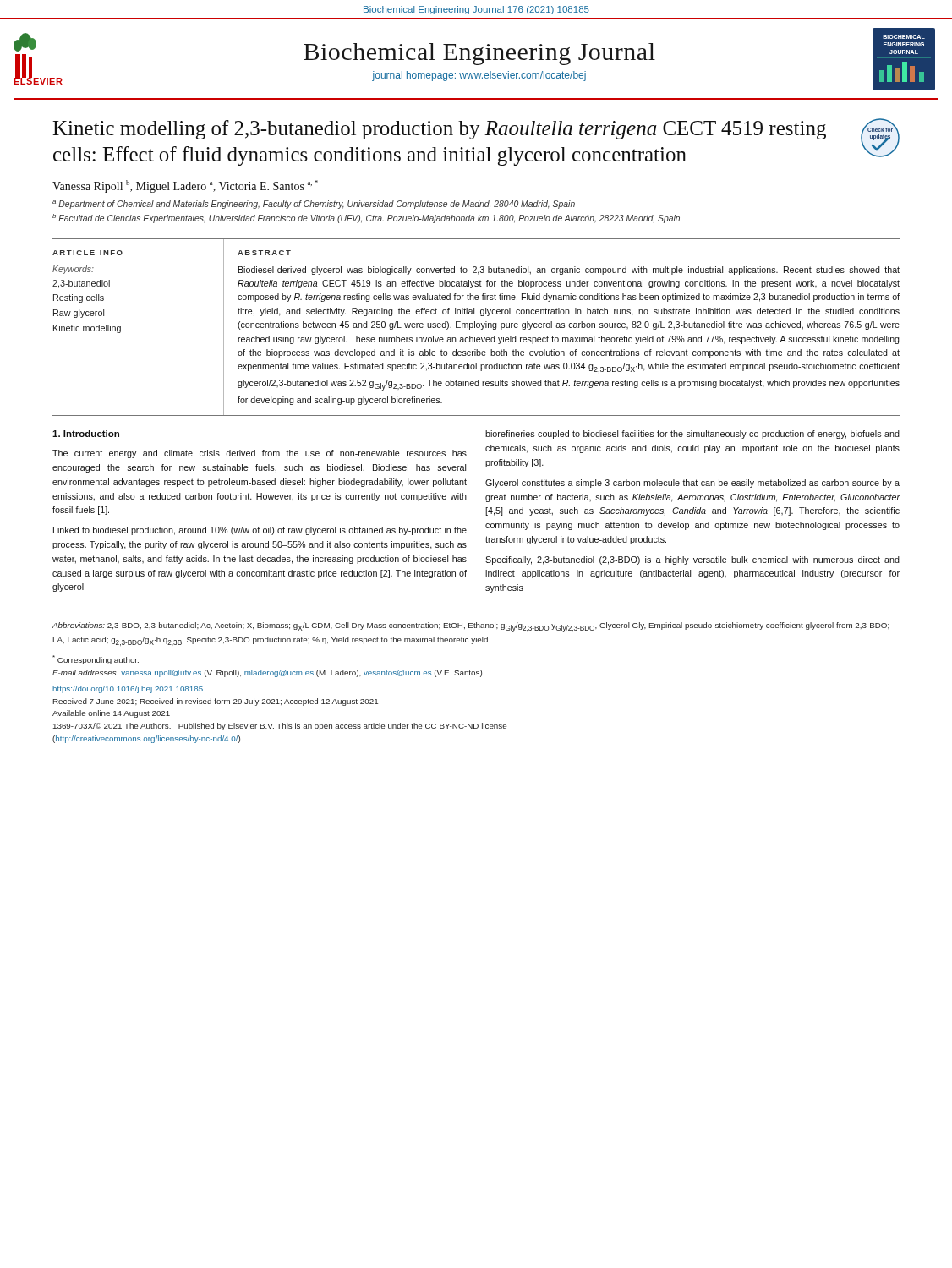
Task: Point to the region starting "biorefineries coupled to biodiesel facilities"
Action: point(692,448)
